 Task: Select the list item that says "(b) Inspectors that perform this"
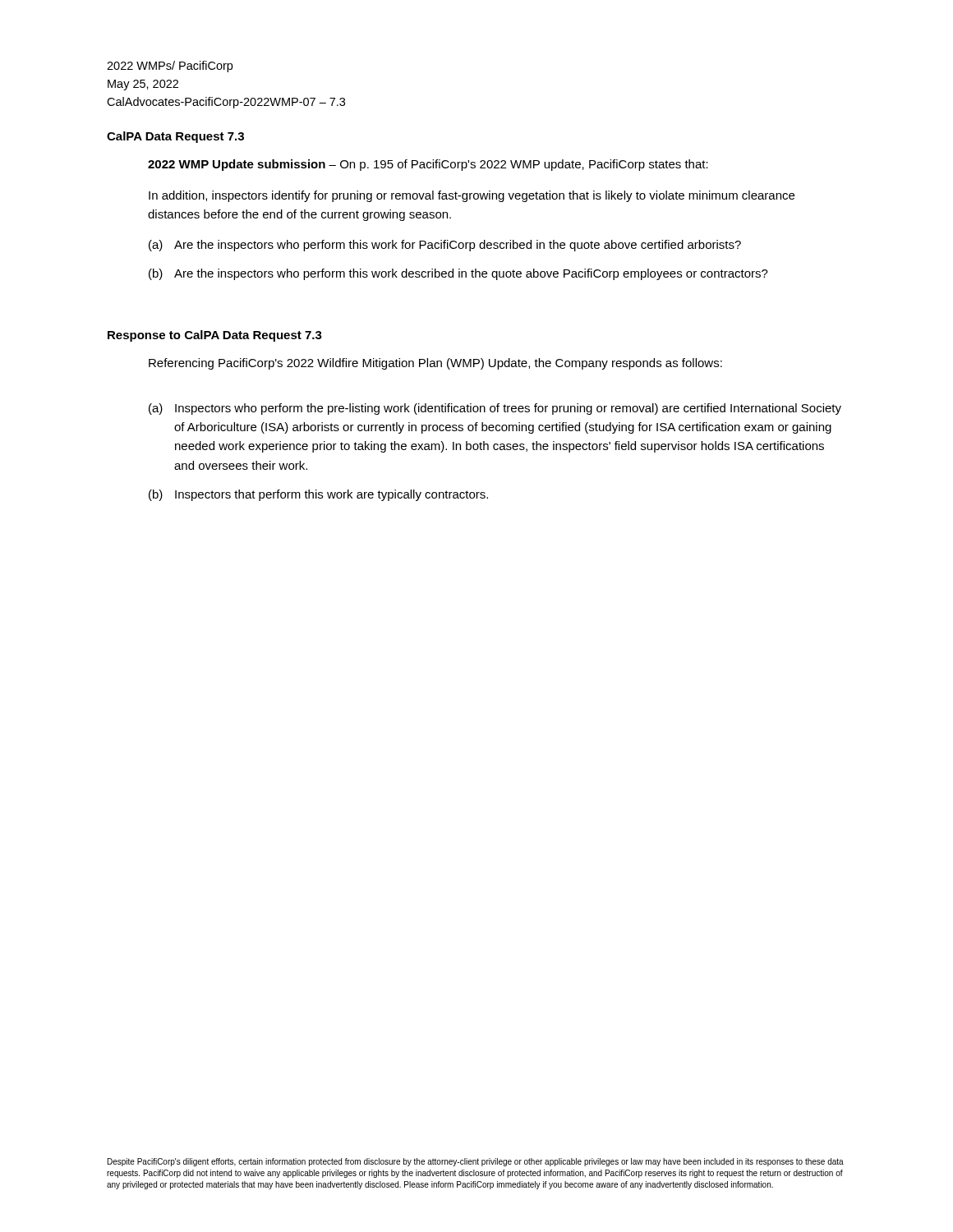point(497,494)
